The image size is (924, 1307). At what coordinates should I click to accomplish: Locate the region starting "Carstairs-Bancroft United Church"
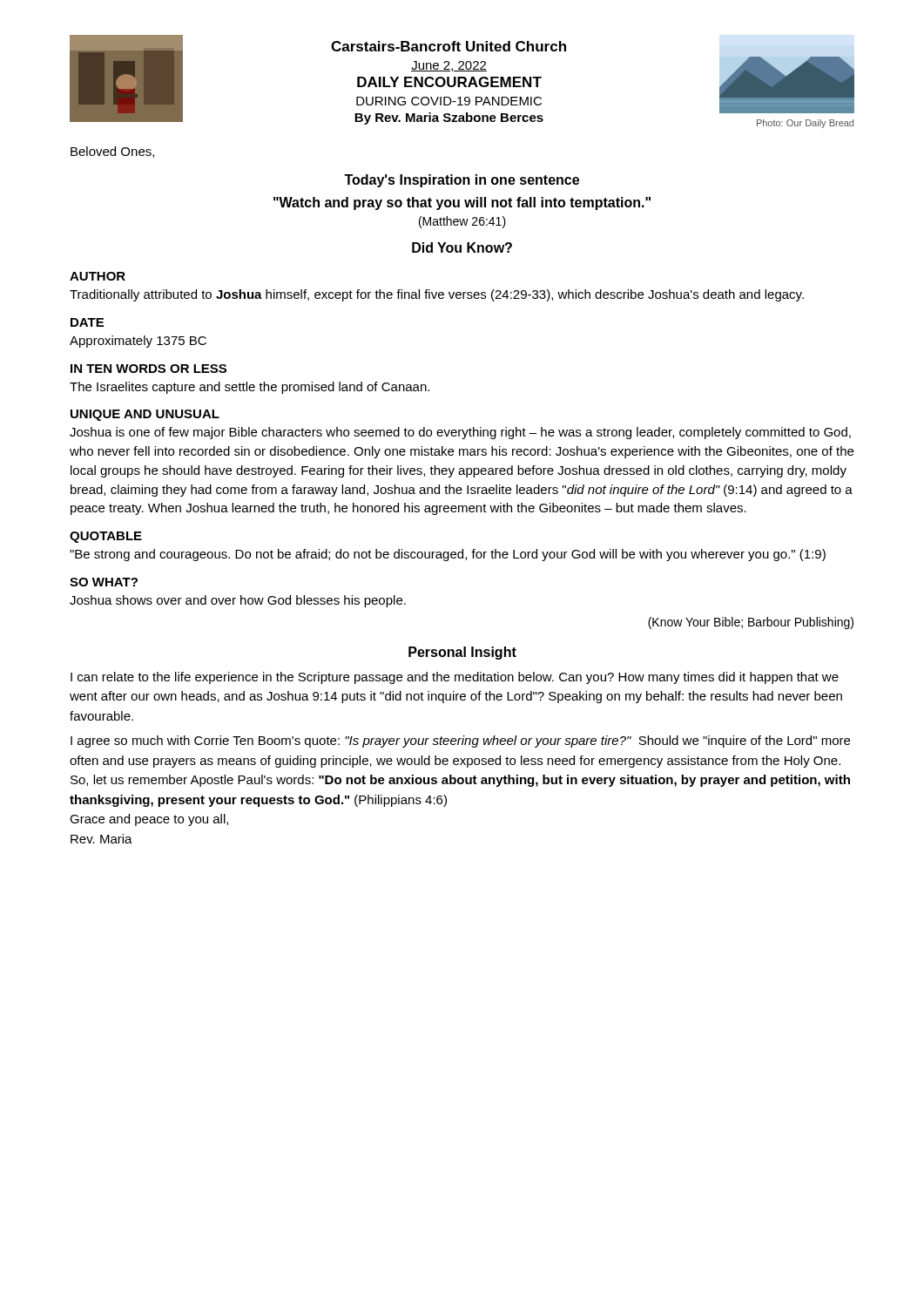click(x=449, y=81)
